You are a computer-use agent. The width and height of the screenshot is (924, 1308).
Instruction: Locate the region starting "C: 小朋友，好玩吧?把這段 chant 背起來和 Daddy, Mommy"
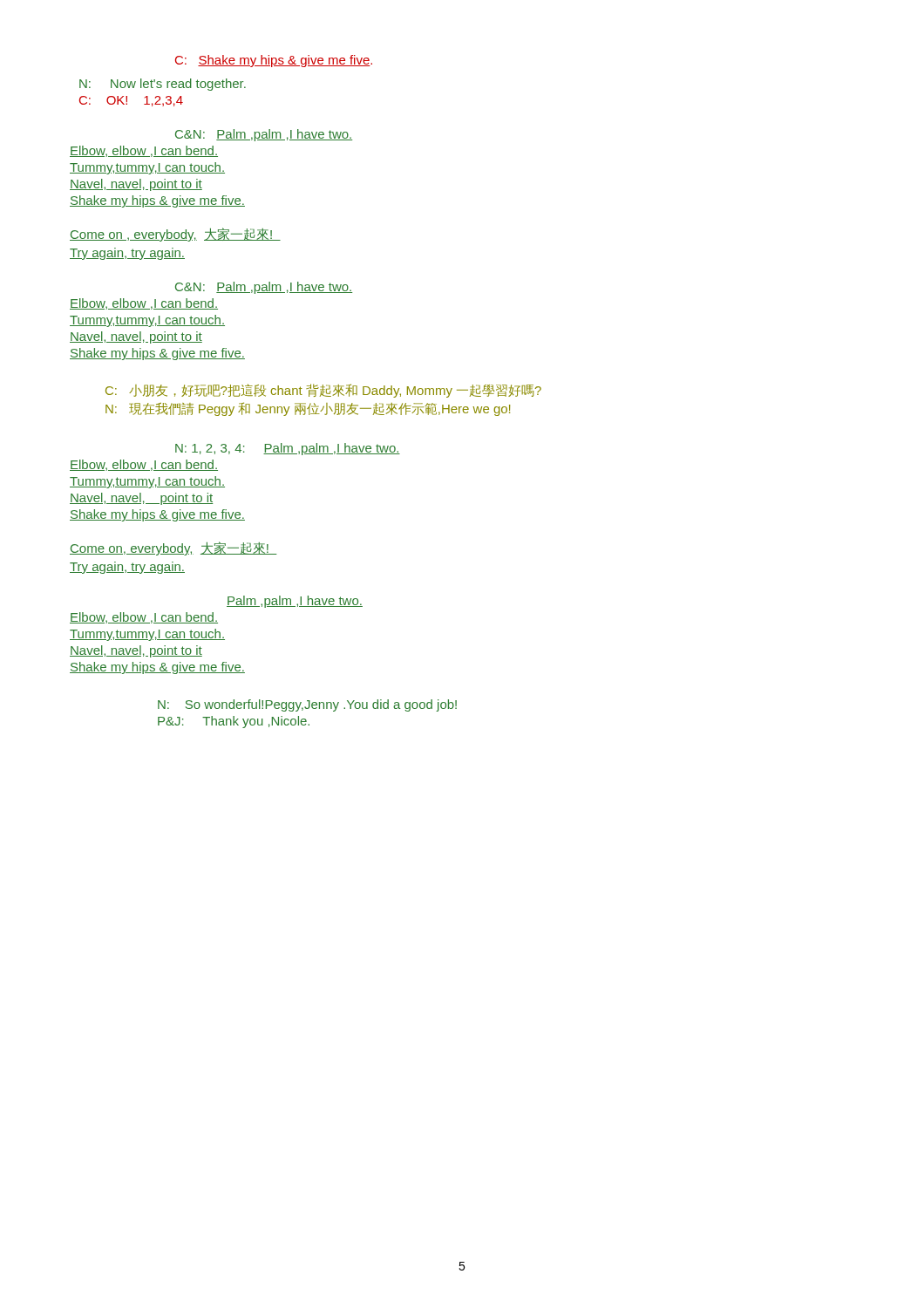(x=479, y=400)
